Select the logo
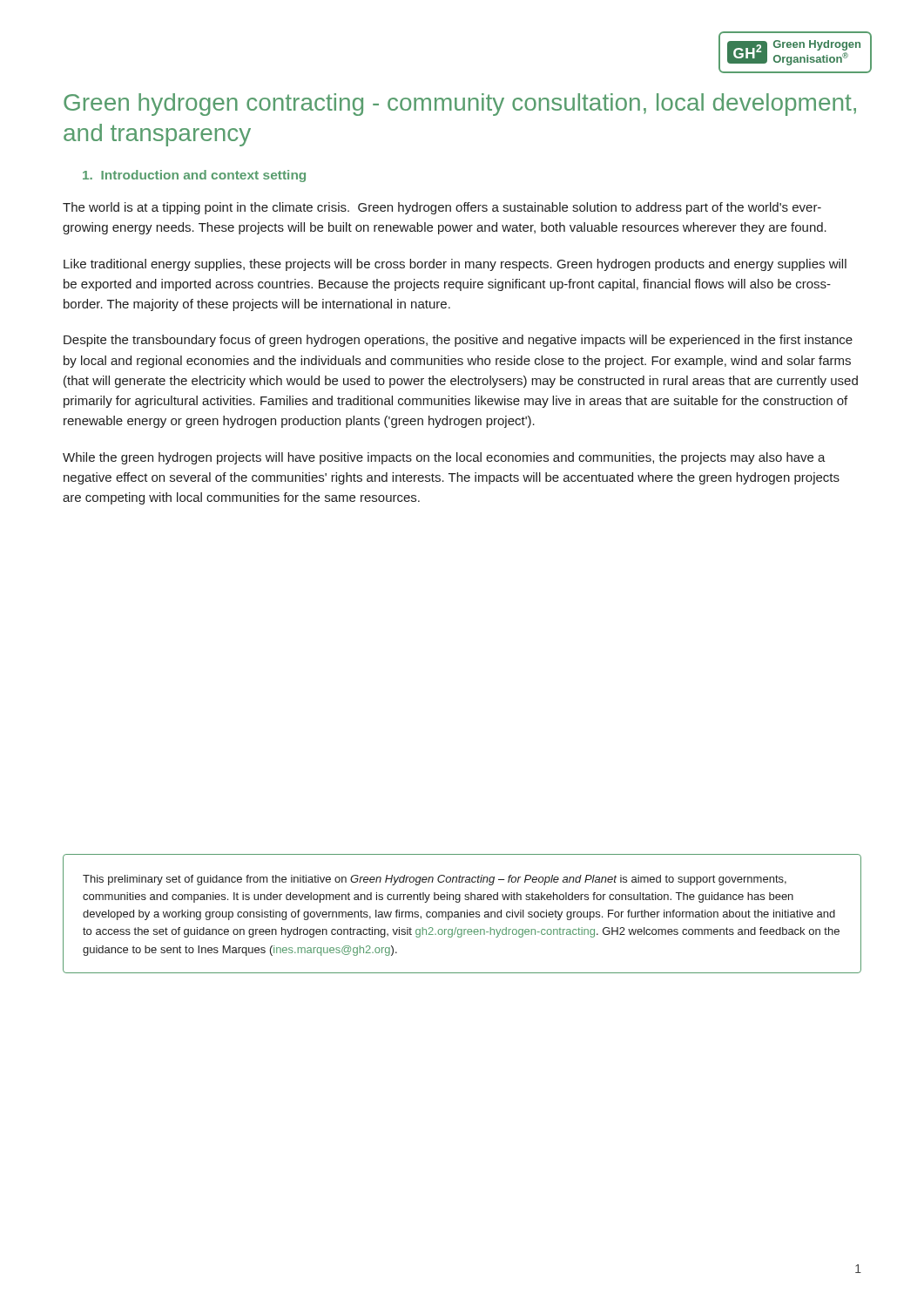This screenshot has height=1307, width=924. click(x=795, y=52)
